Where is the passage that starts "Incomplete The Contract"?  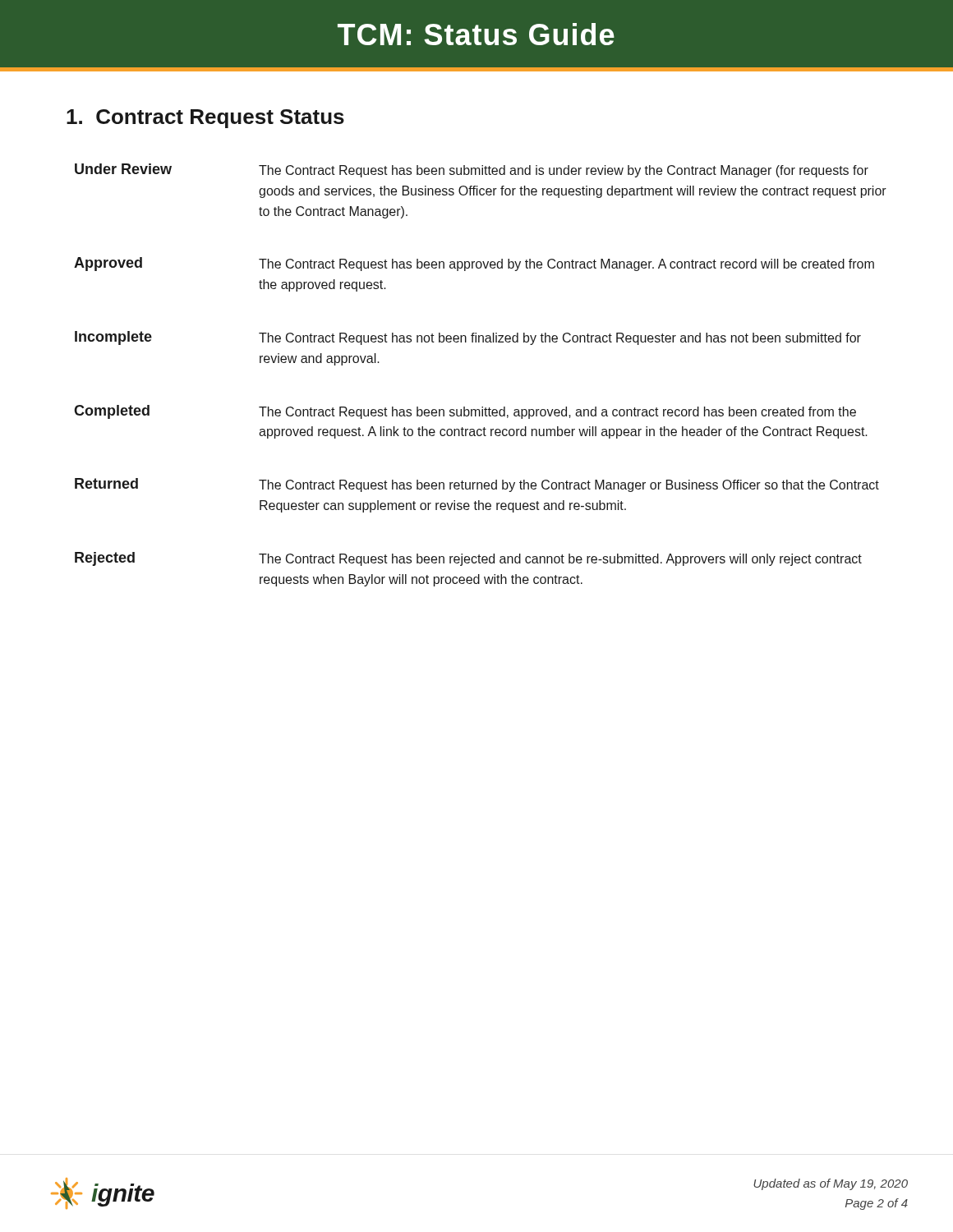[x=468, y=338]
